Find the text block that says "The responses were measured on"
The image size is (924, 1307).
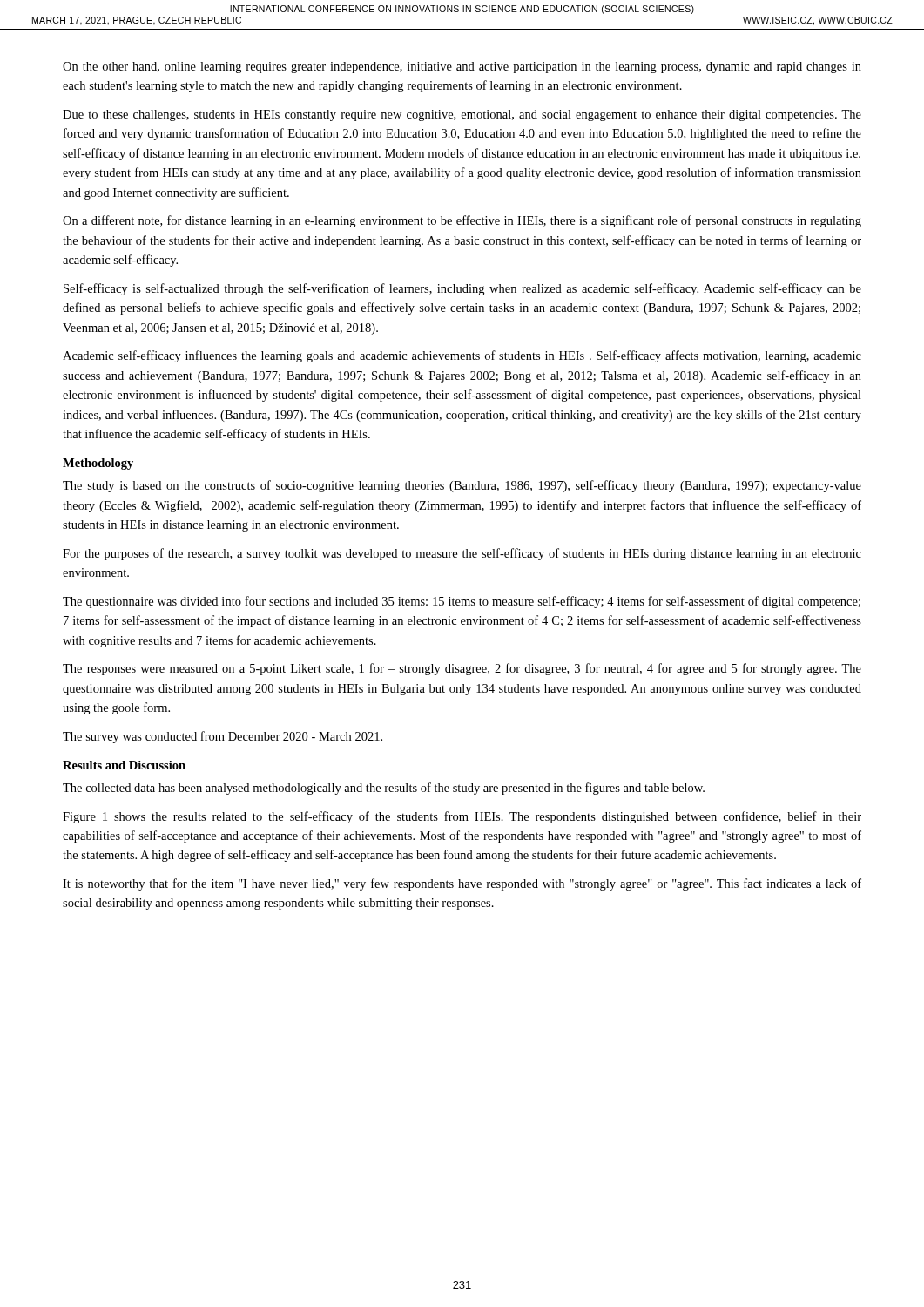462,688
